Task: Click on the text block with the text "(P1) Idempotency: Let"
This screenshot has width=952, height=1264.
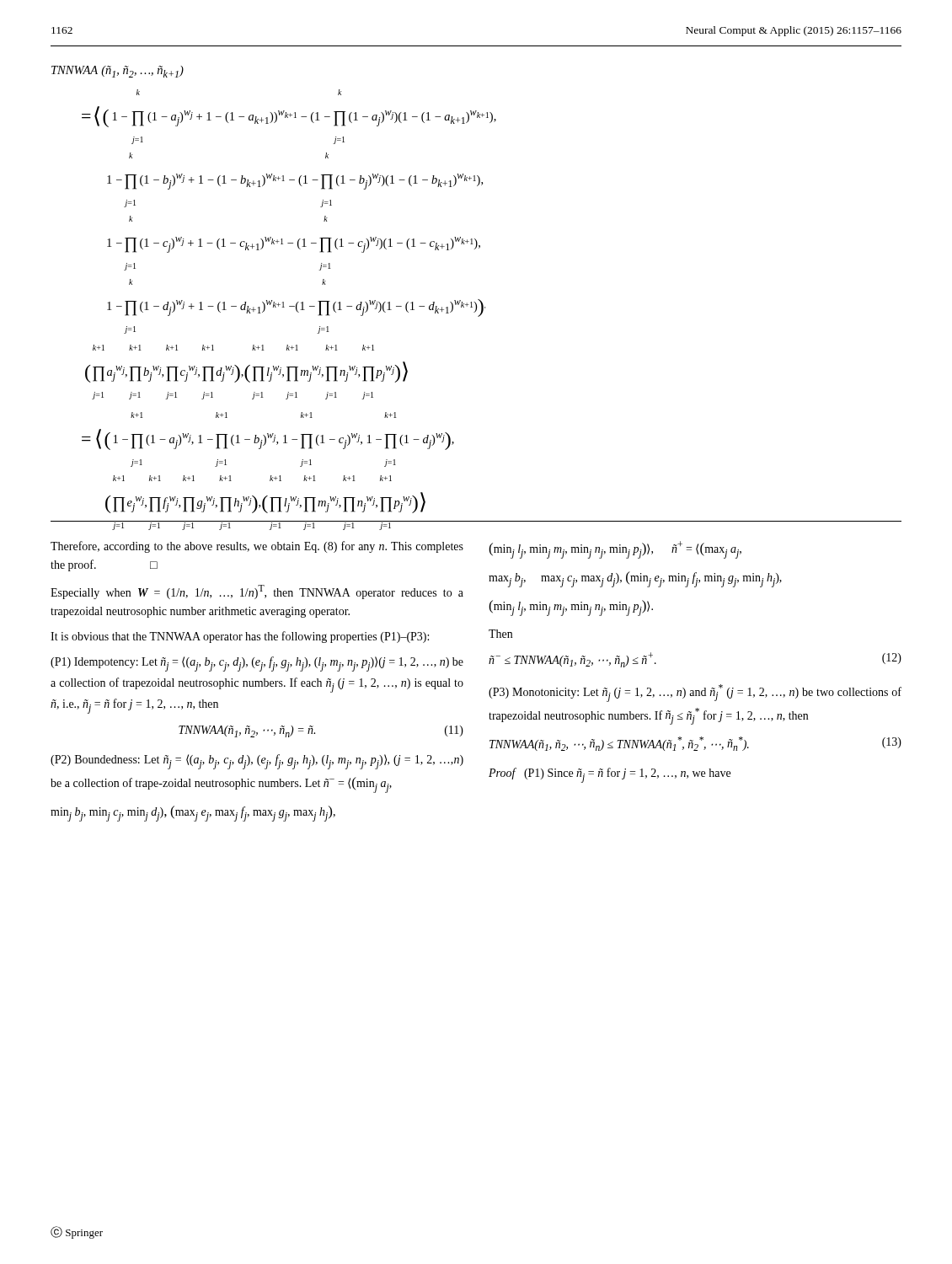Action: click(257, 684)
